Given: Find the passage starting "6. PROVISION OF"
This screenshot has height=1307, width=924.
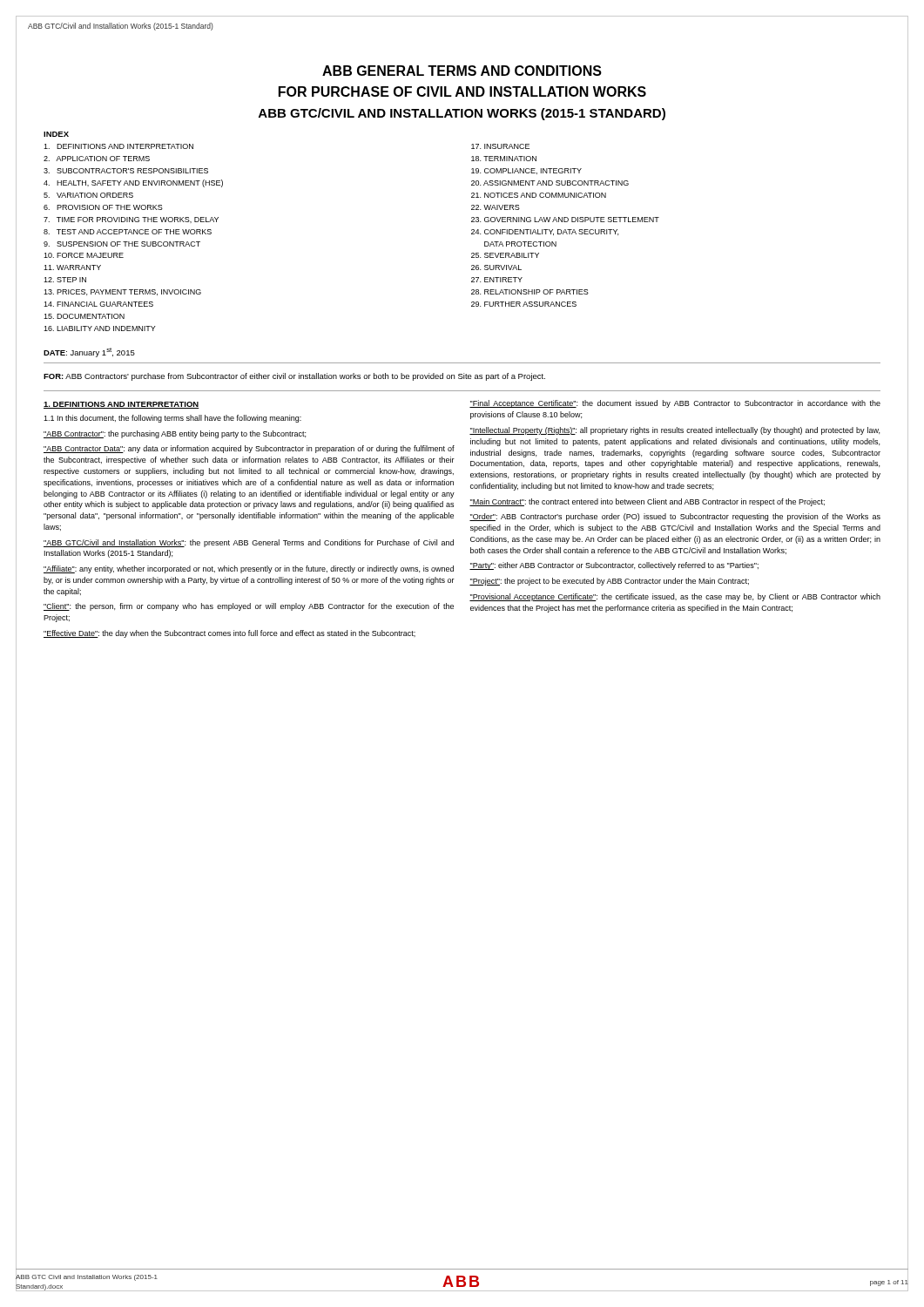Looking at the screenshot, I should coord(103,207).
